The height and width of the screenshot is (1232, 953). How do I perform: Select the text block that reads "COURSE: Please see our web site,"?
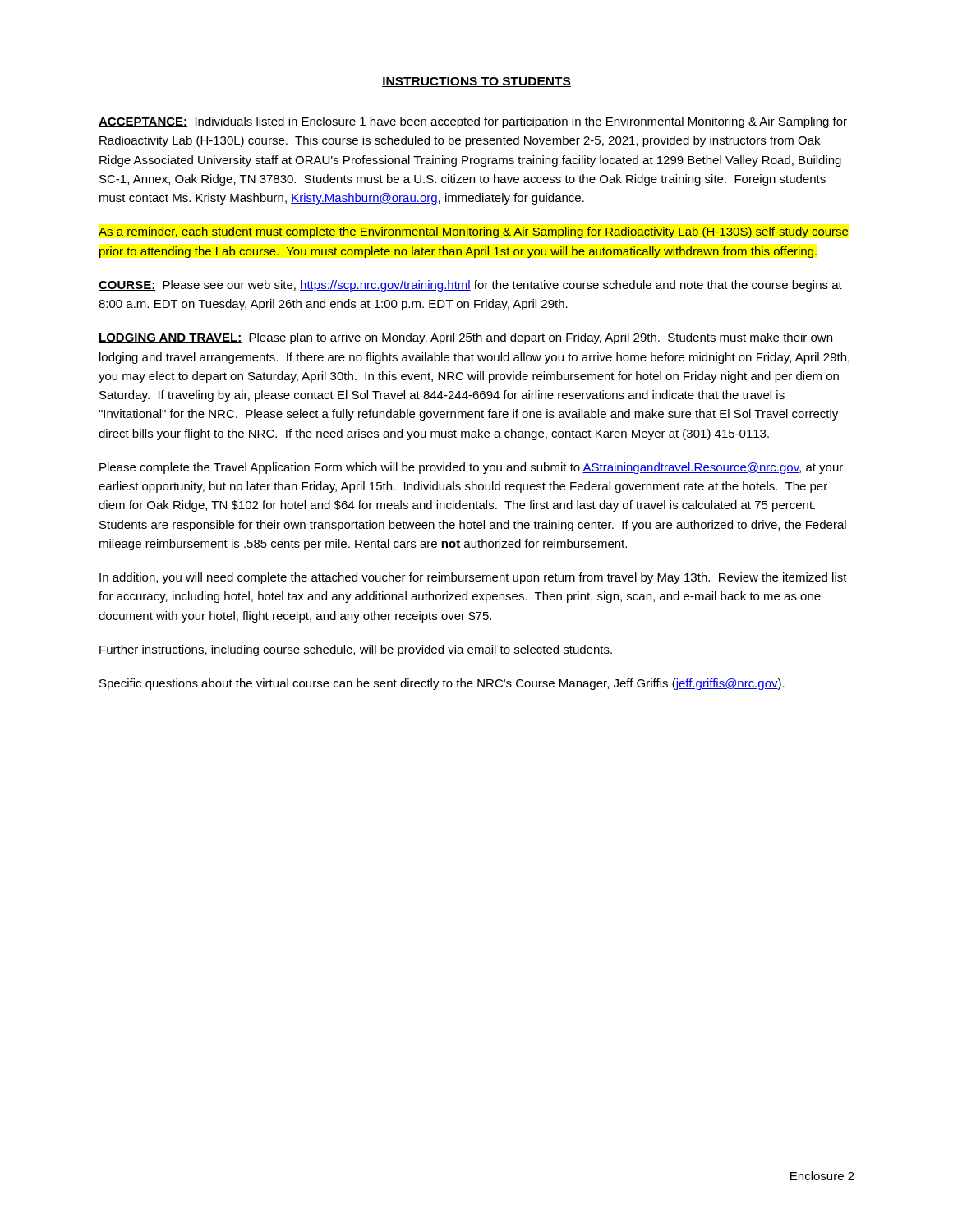[x=470, y=294]
